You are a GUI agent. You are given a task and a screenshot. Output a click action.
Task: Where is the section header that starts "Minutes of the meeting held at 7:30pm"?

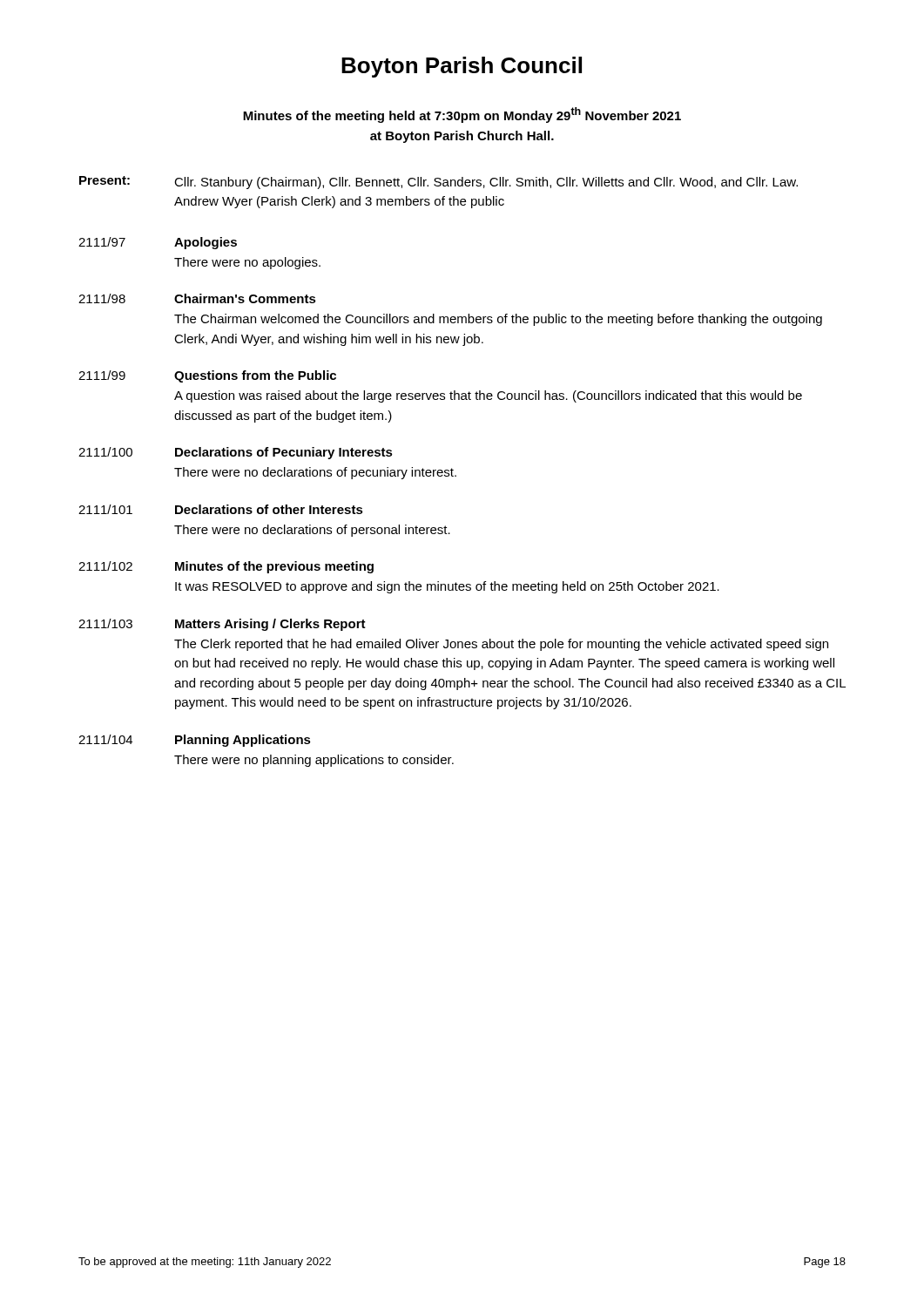point(462,124)
